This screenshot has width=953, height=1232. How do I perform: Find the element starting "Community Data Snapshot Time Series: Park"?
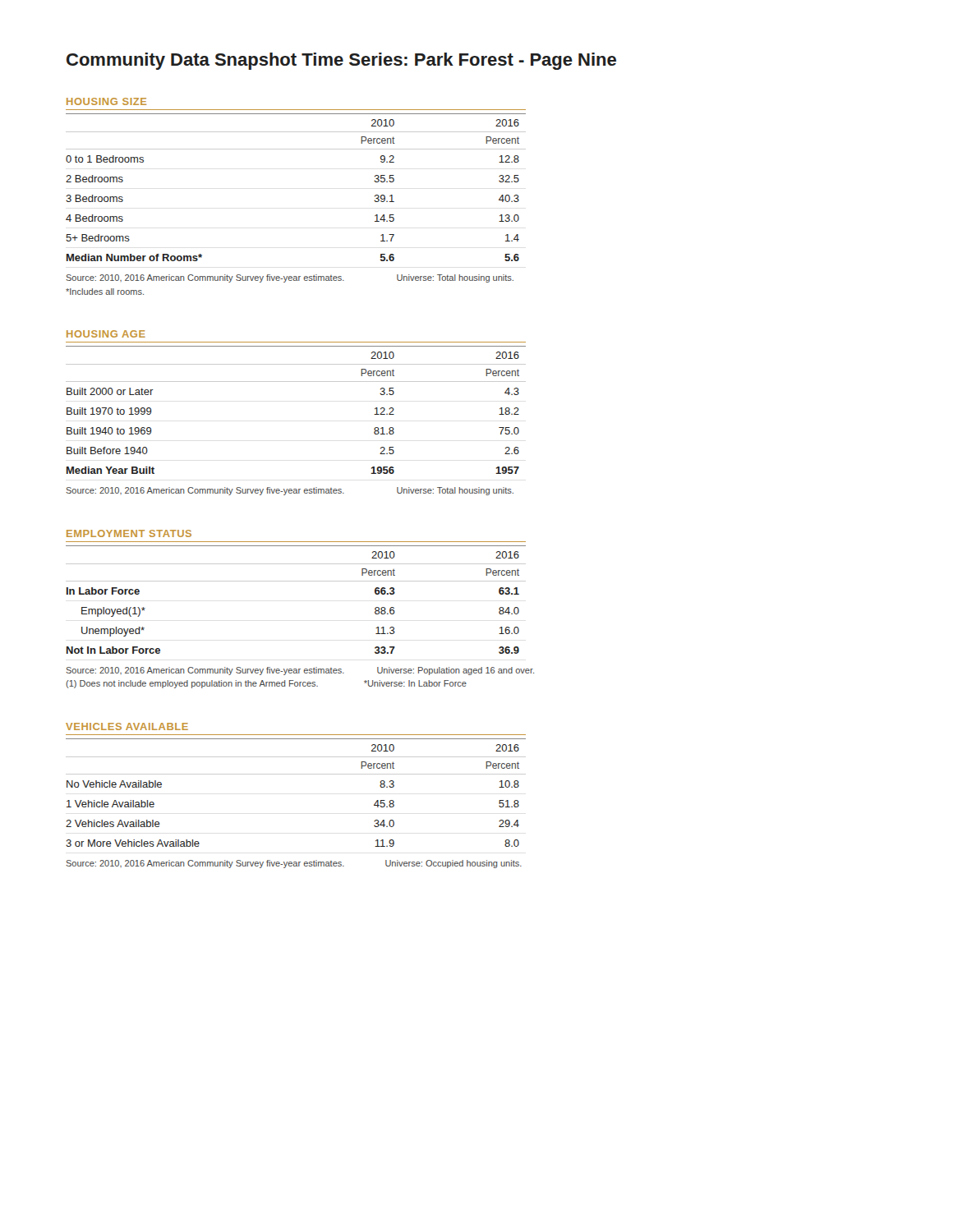[341, 60]
